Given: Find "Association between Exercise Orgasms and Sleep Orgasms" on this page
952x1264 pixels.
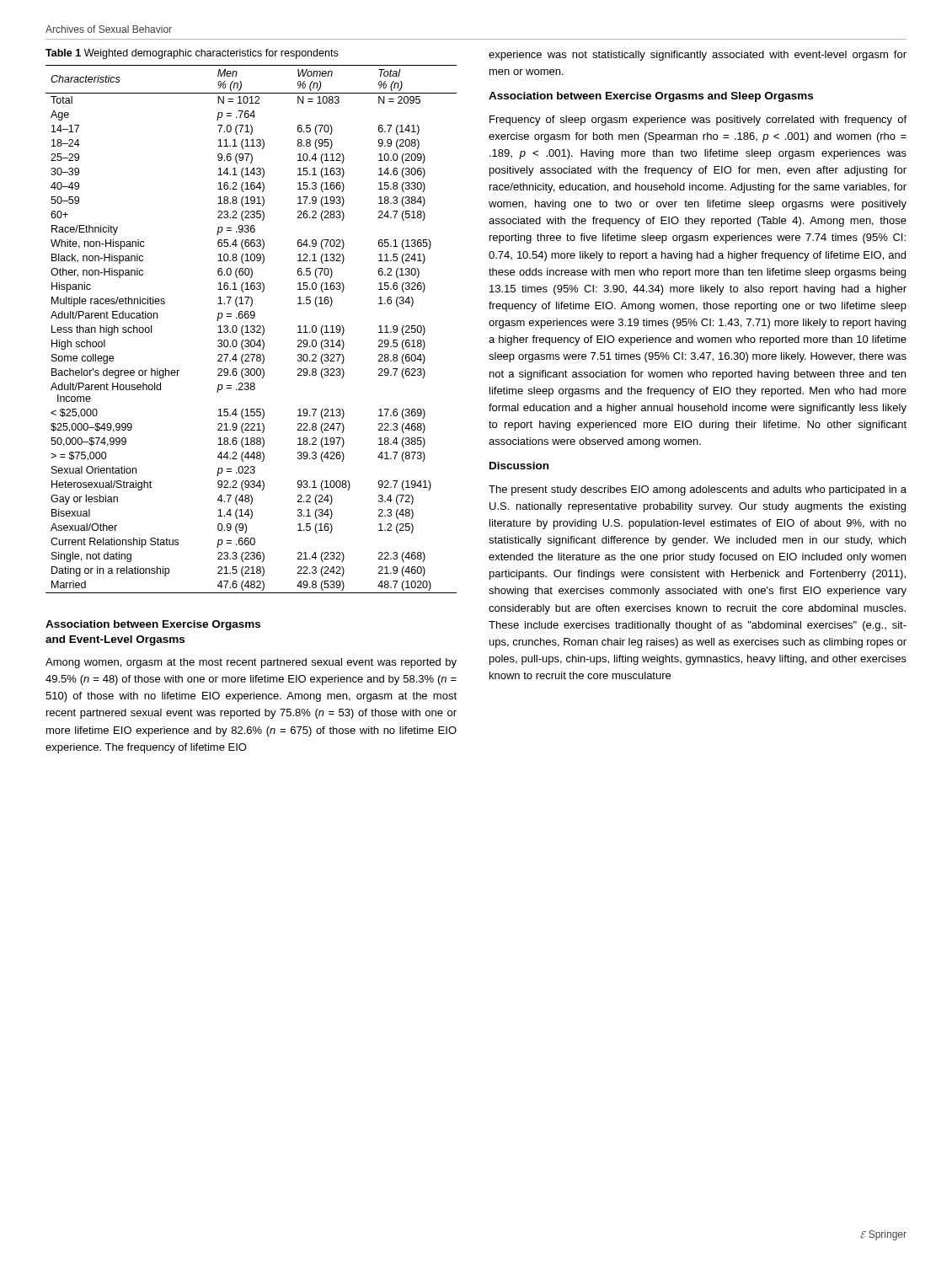Looking at the screenshot, I should pyautogui.click(x=651, y=96).
